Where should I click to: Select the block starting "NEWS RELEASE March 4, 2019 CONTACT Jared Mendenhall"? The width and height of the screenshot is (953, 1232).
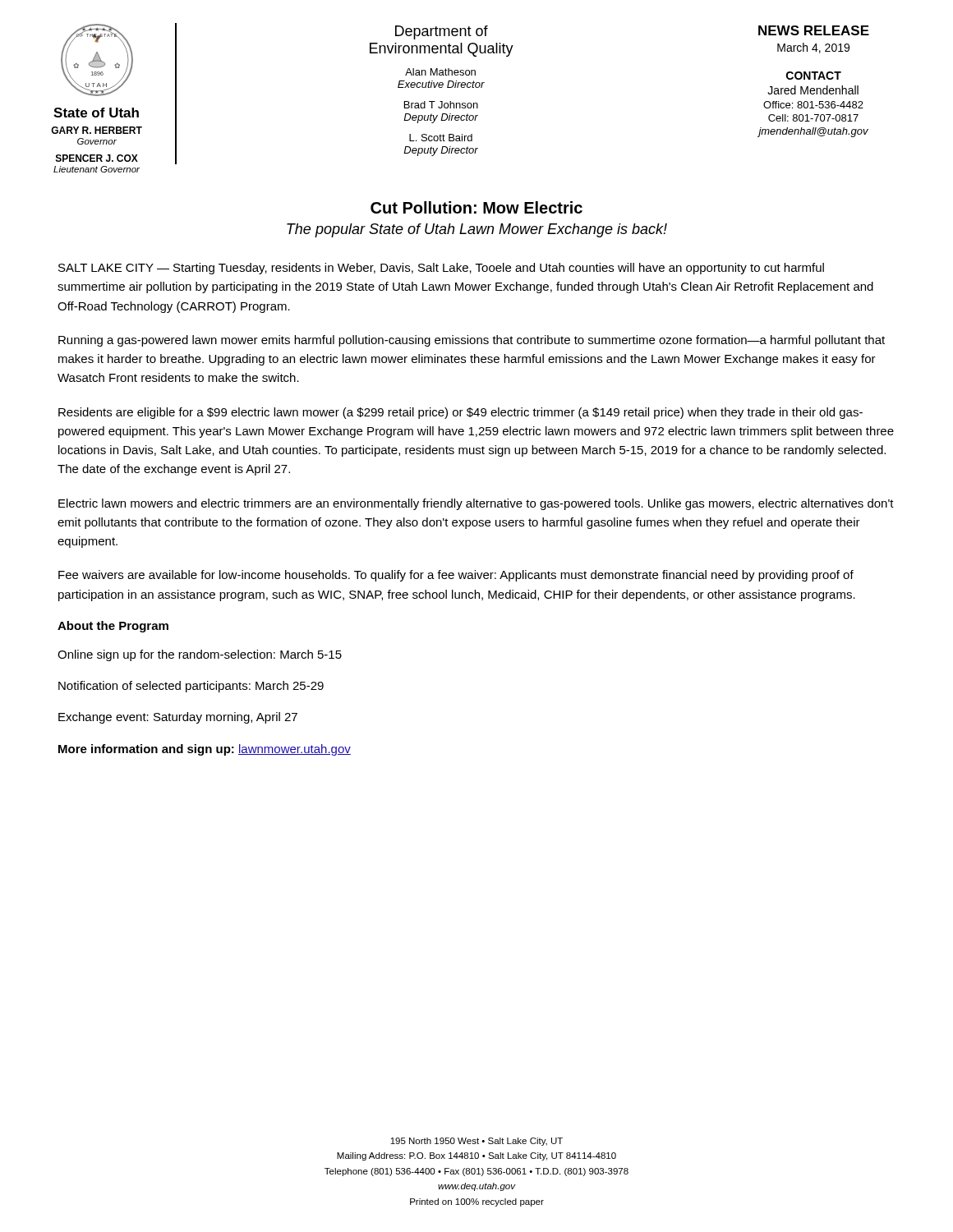pyautogui.click(x=813, y=80)
